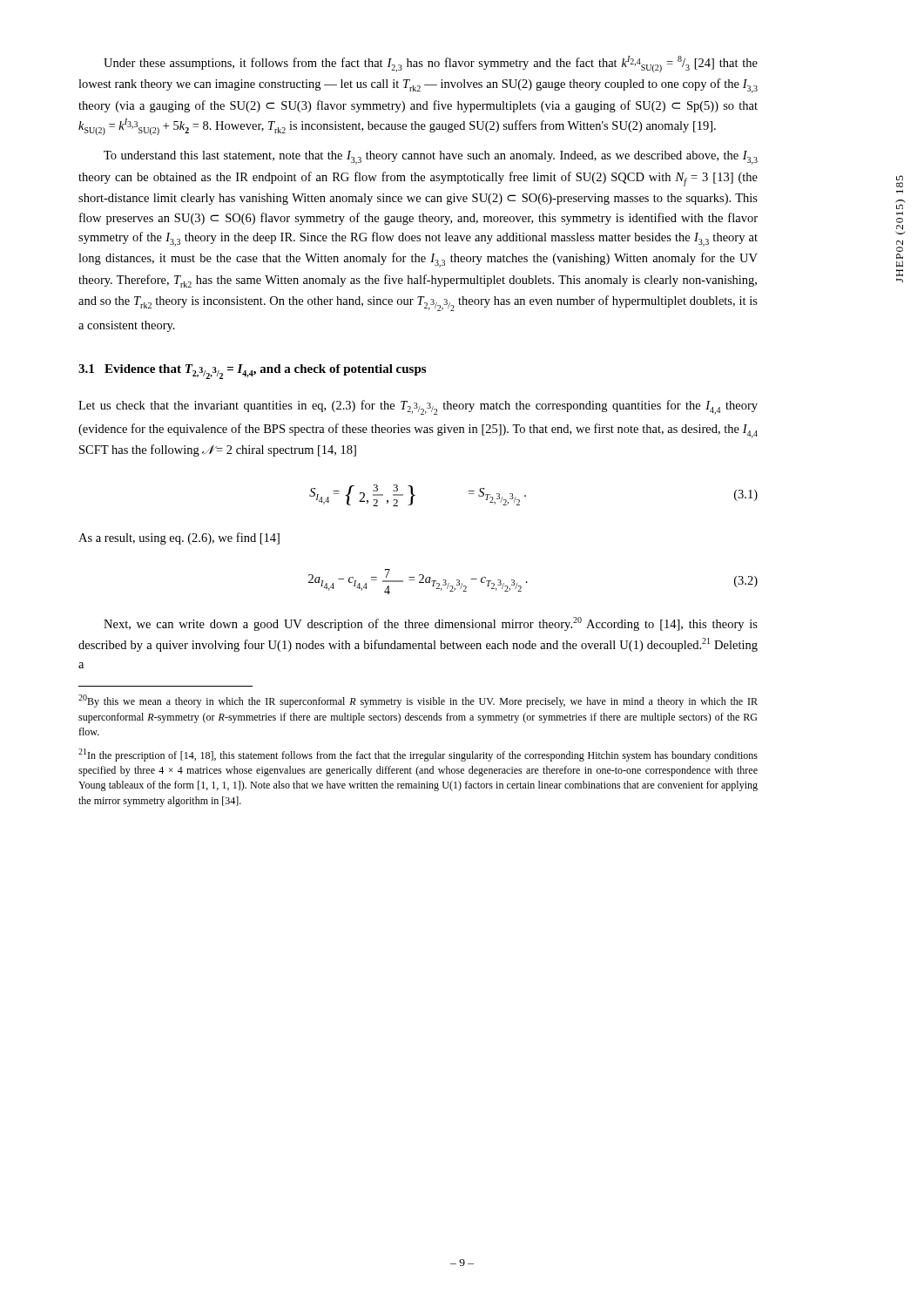Click on the element starting "20By this we mean"
This screenshot has height=1307, width=924.
418,716
